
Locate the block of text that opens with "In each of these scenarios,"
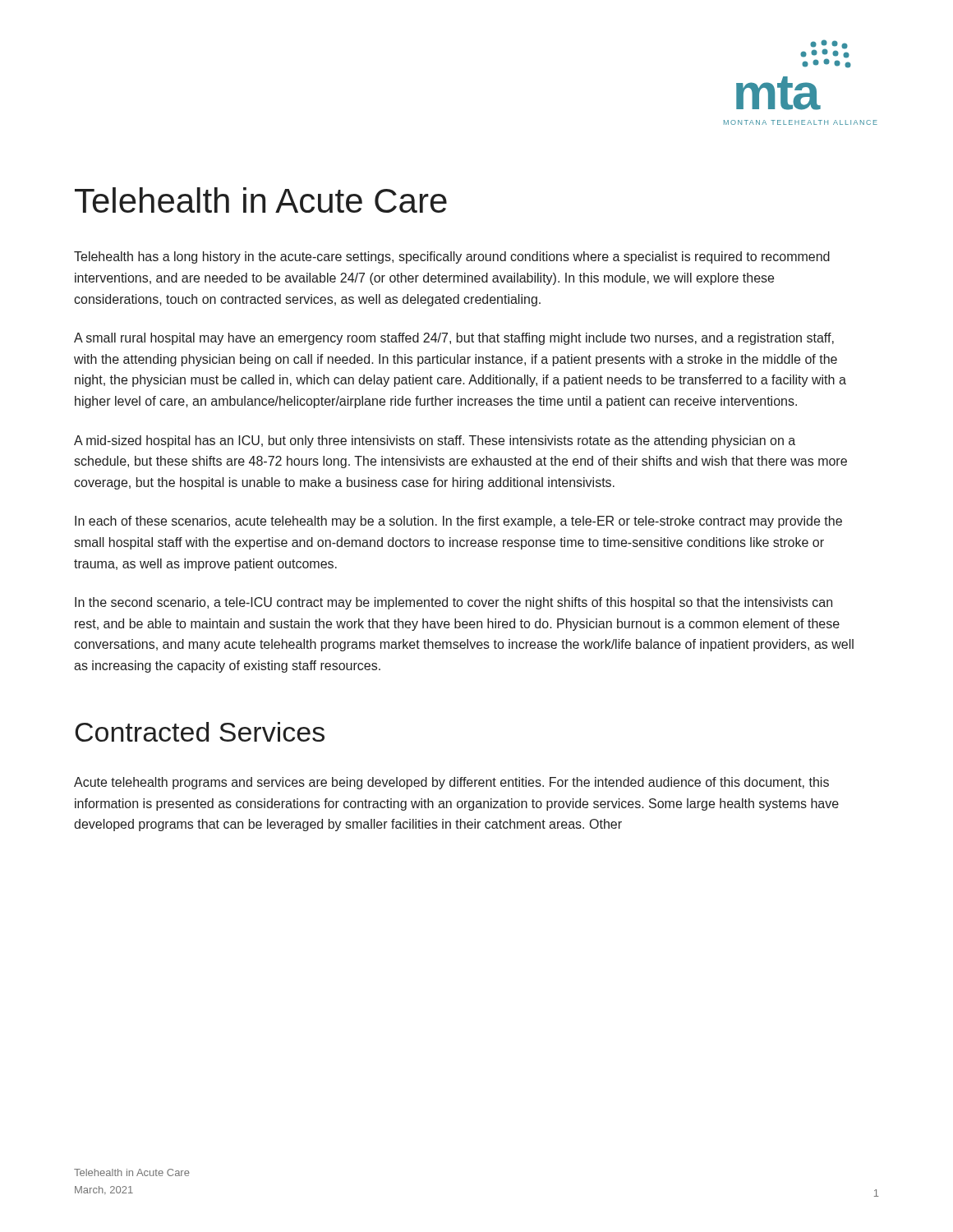(x=458, y=542)
